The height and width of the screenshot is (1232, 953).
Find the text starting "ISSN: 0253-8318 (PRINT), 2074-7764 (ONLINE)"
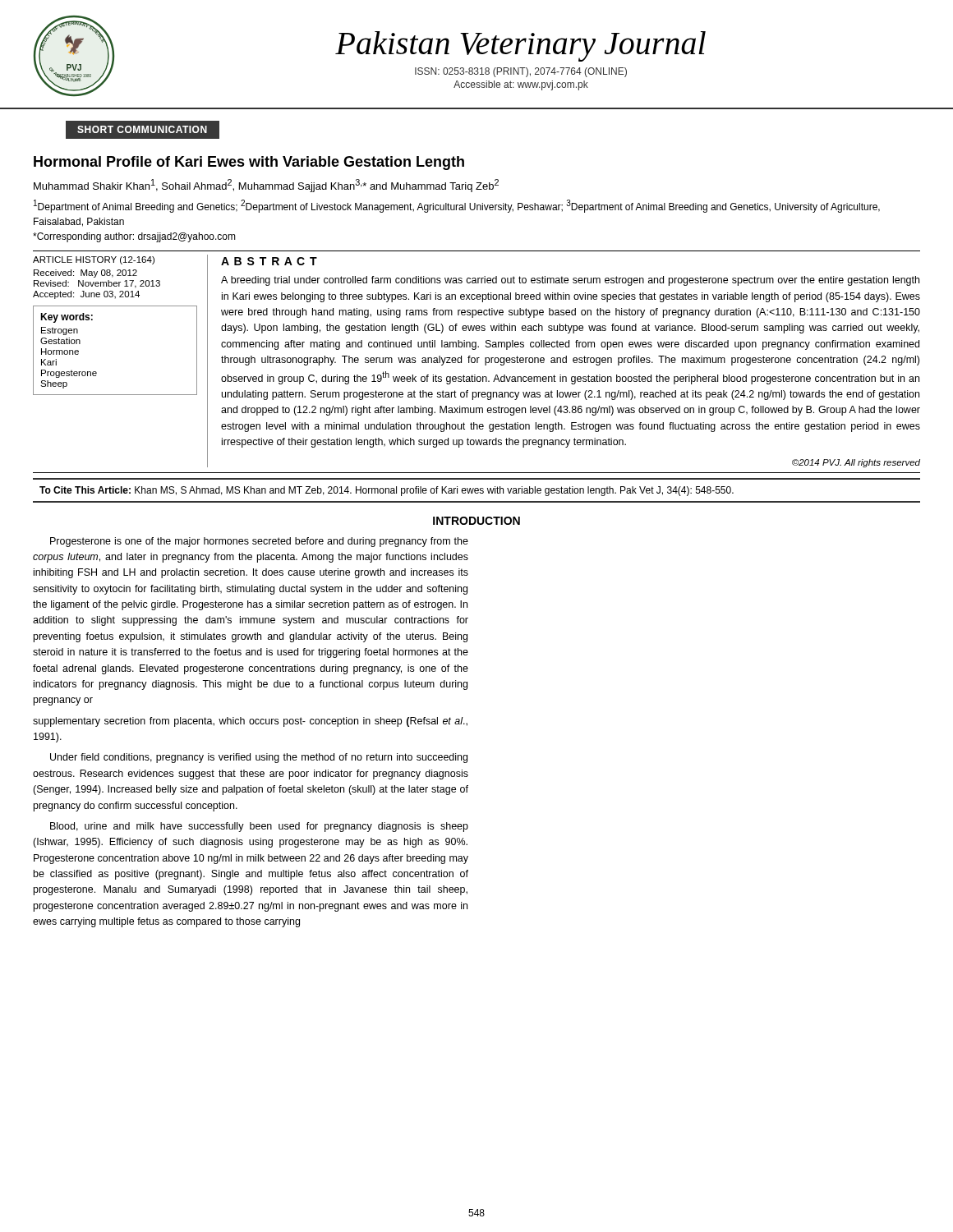tap(521, 71)
